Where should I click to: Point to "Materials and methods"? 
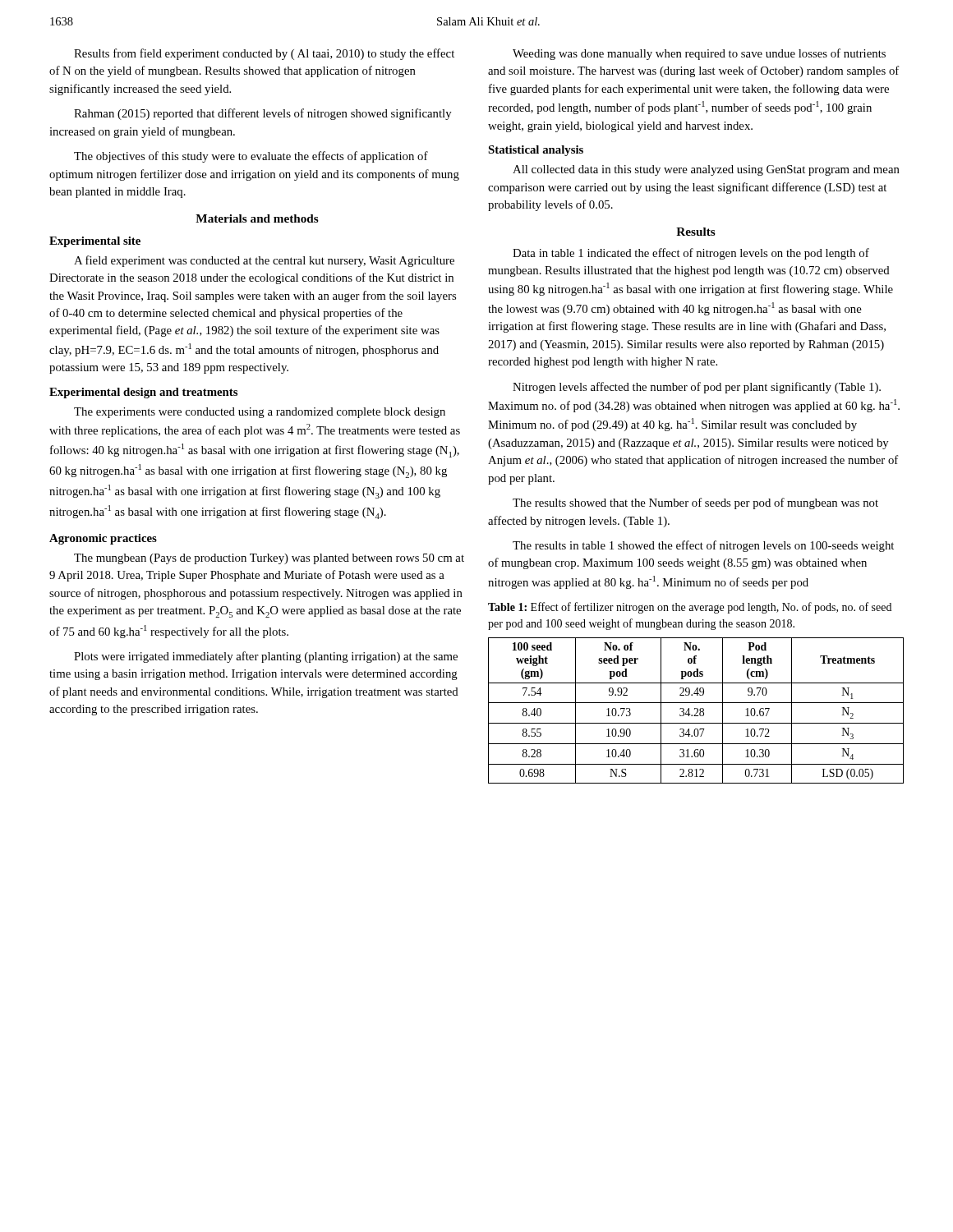point(257,218)
